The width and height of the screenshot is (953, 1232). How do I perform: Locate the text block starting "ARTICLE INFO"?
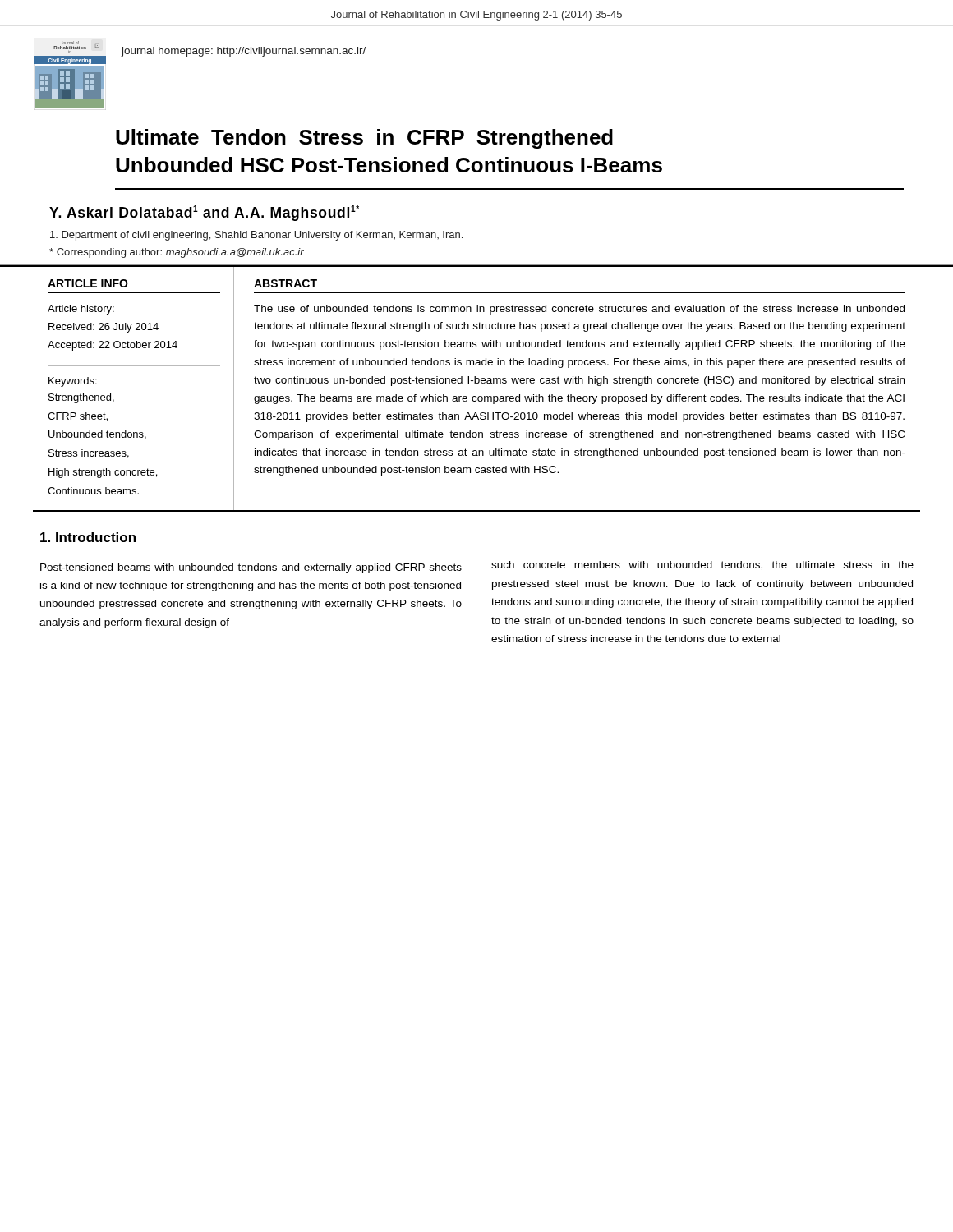coord(88,283)
